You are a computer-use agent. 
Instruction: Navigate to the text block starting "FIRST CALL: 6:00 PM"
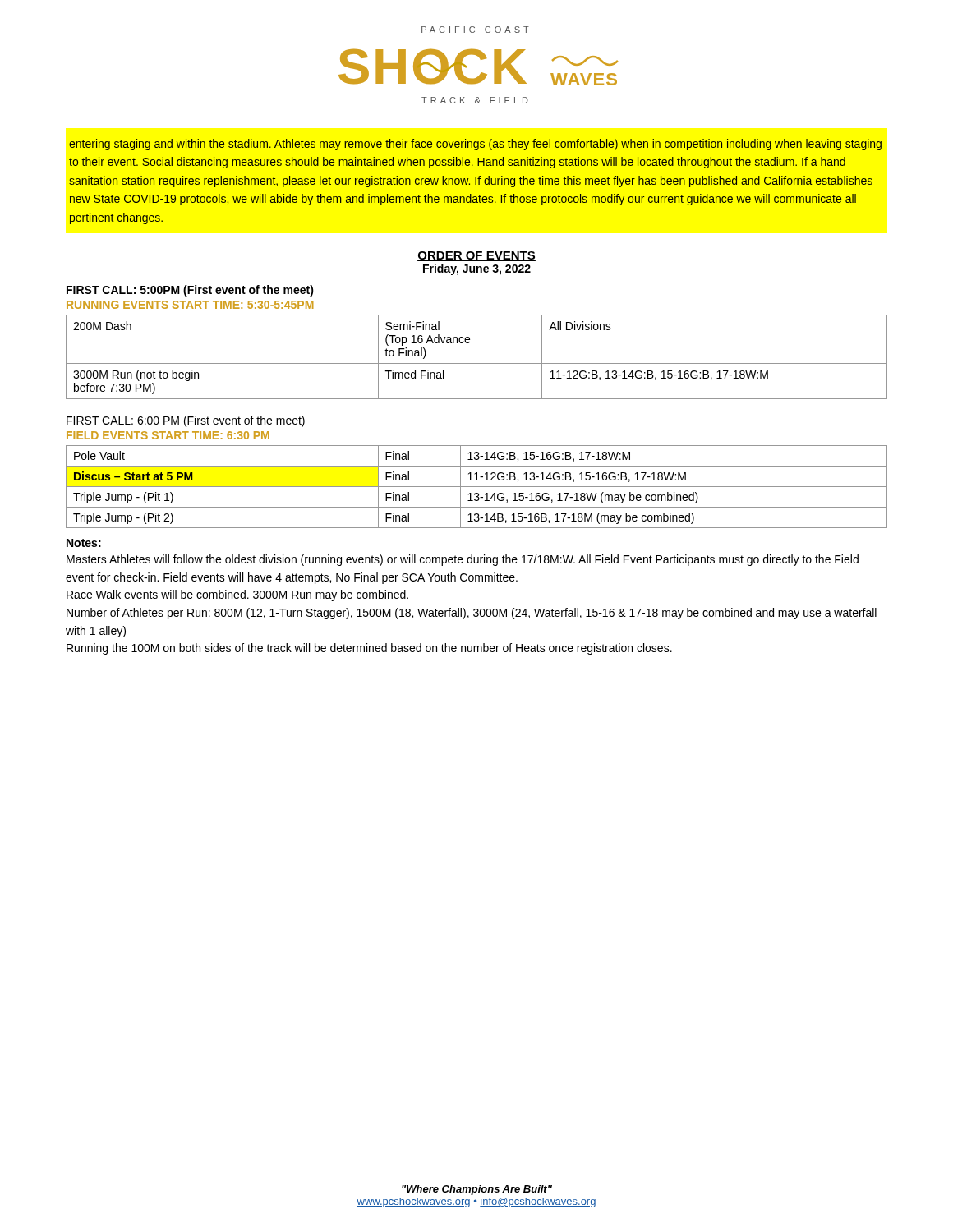click(186, 420)
